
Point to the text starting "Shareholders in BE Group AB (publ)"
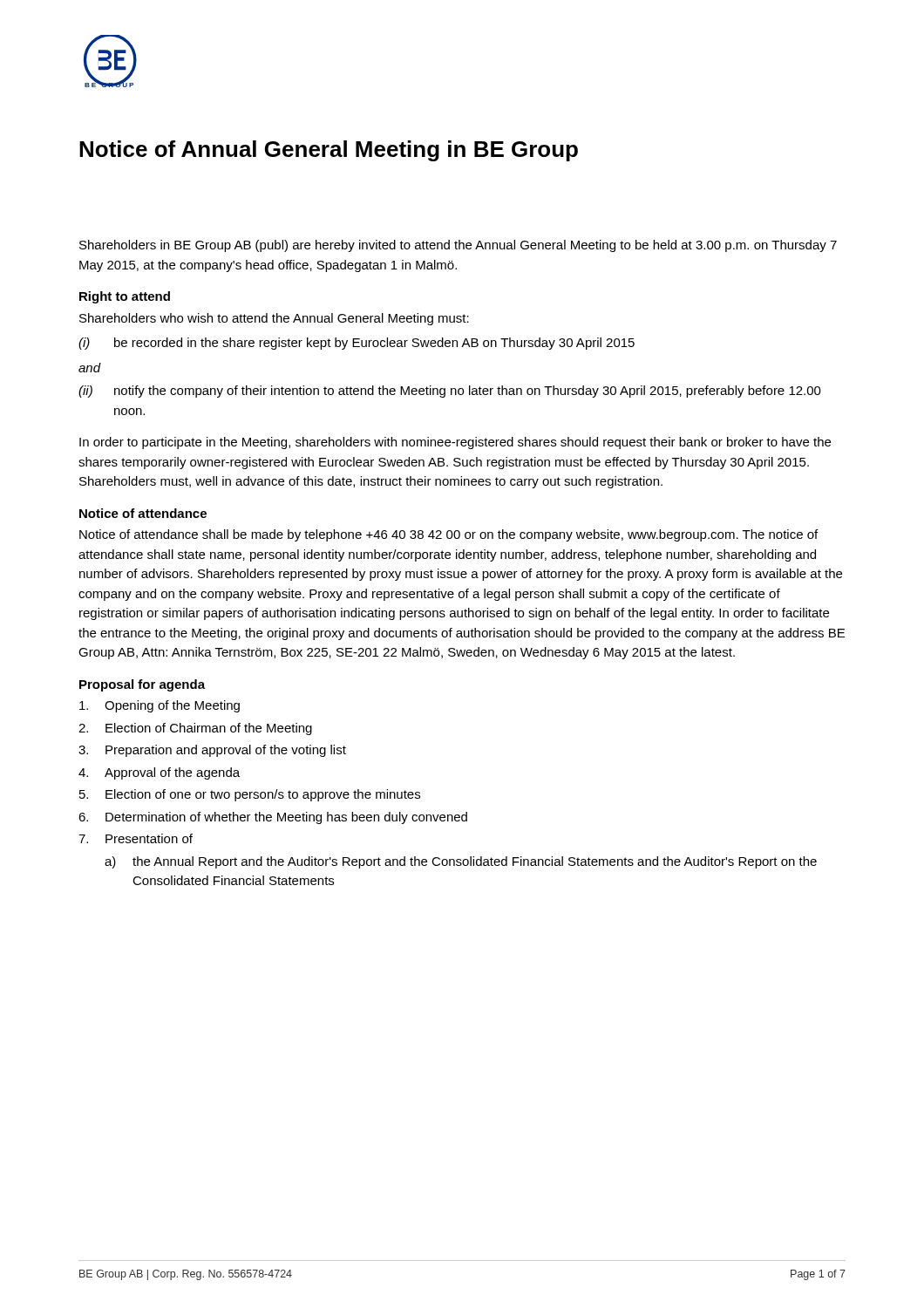[x=462, y=255]
